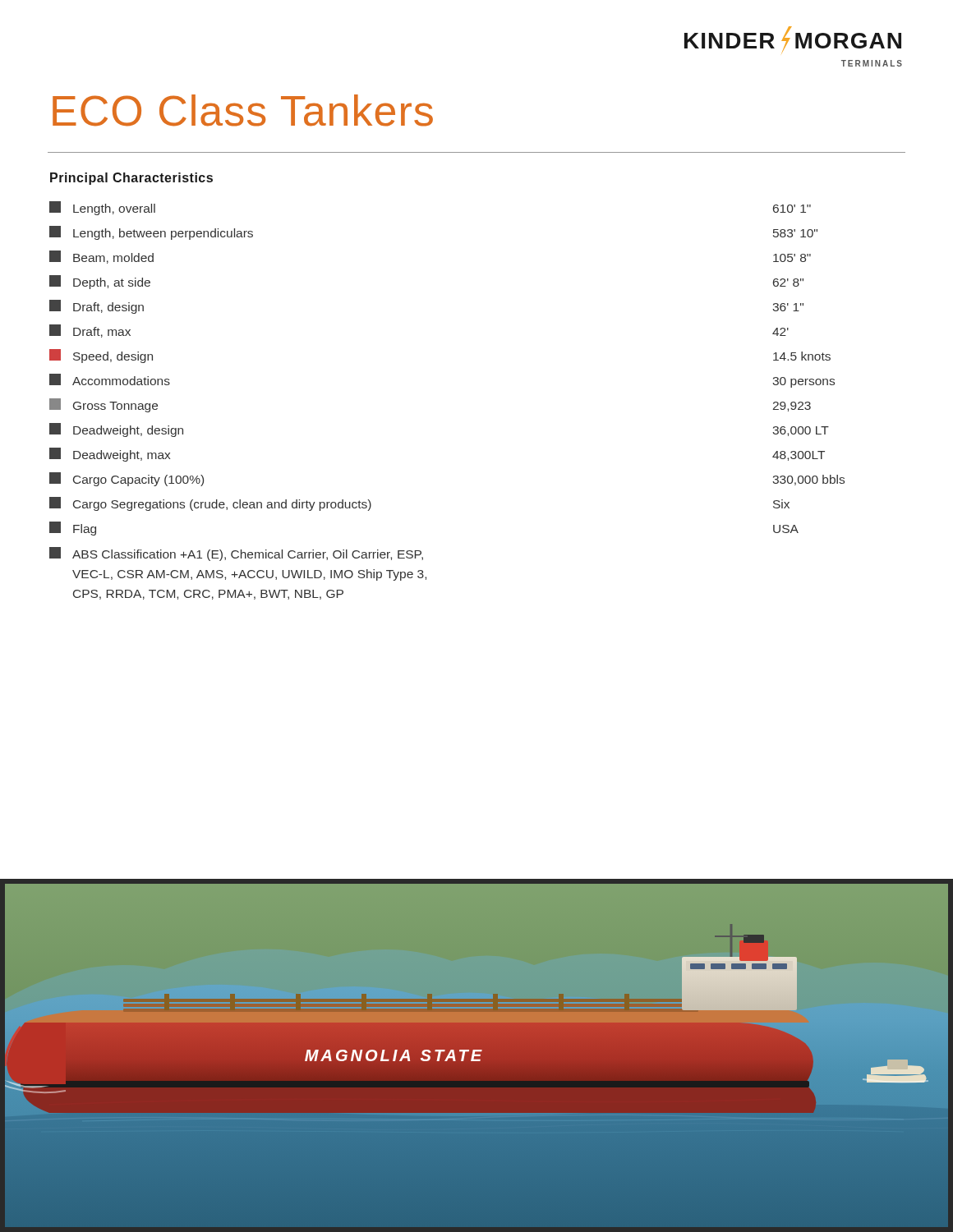
Task: Click where it says "Flag USA"
Action: 76,529
